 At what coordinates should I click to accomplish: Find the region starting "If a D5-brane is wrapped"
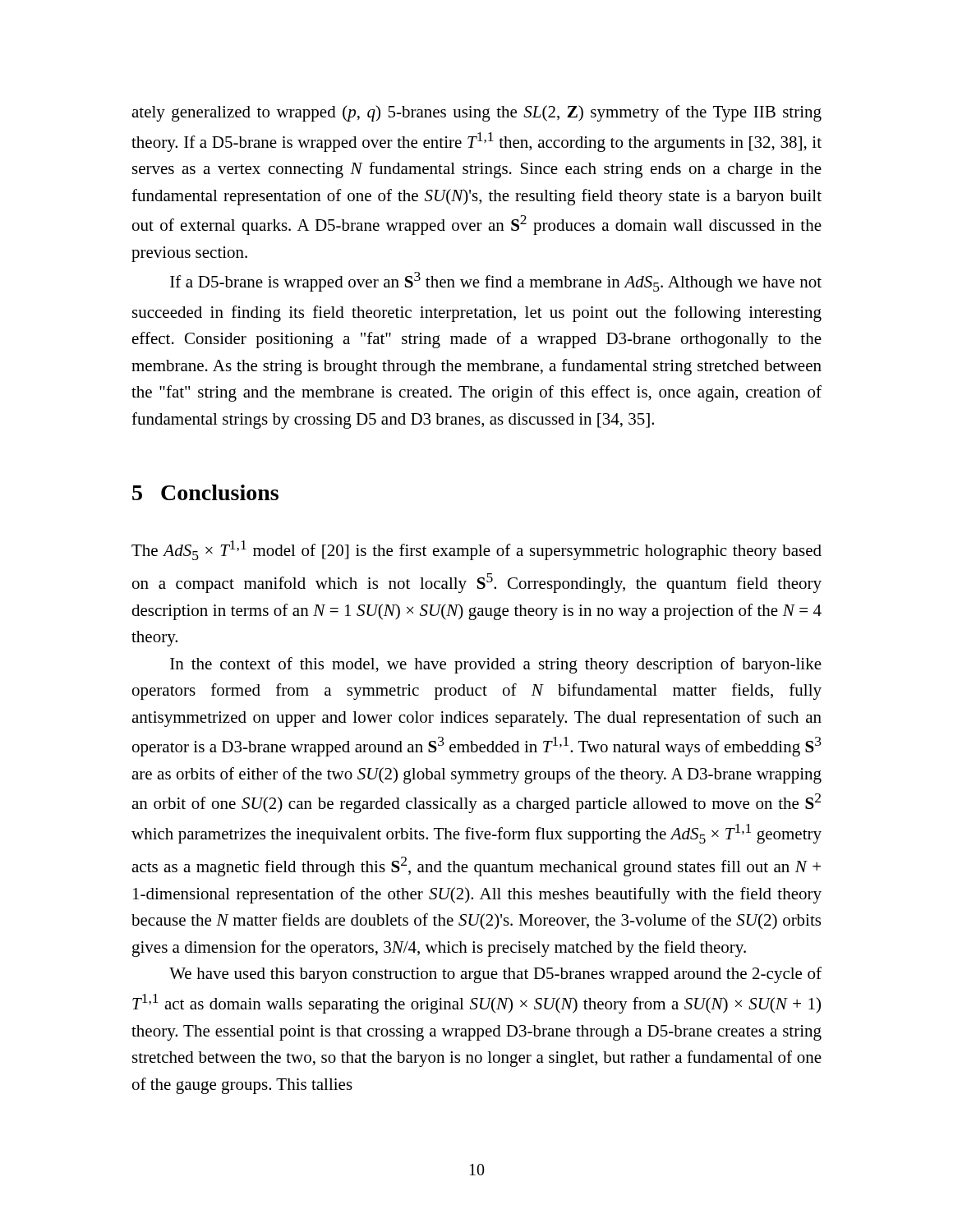click(x=476, y=348)
